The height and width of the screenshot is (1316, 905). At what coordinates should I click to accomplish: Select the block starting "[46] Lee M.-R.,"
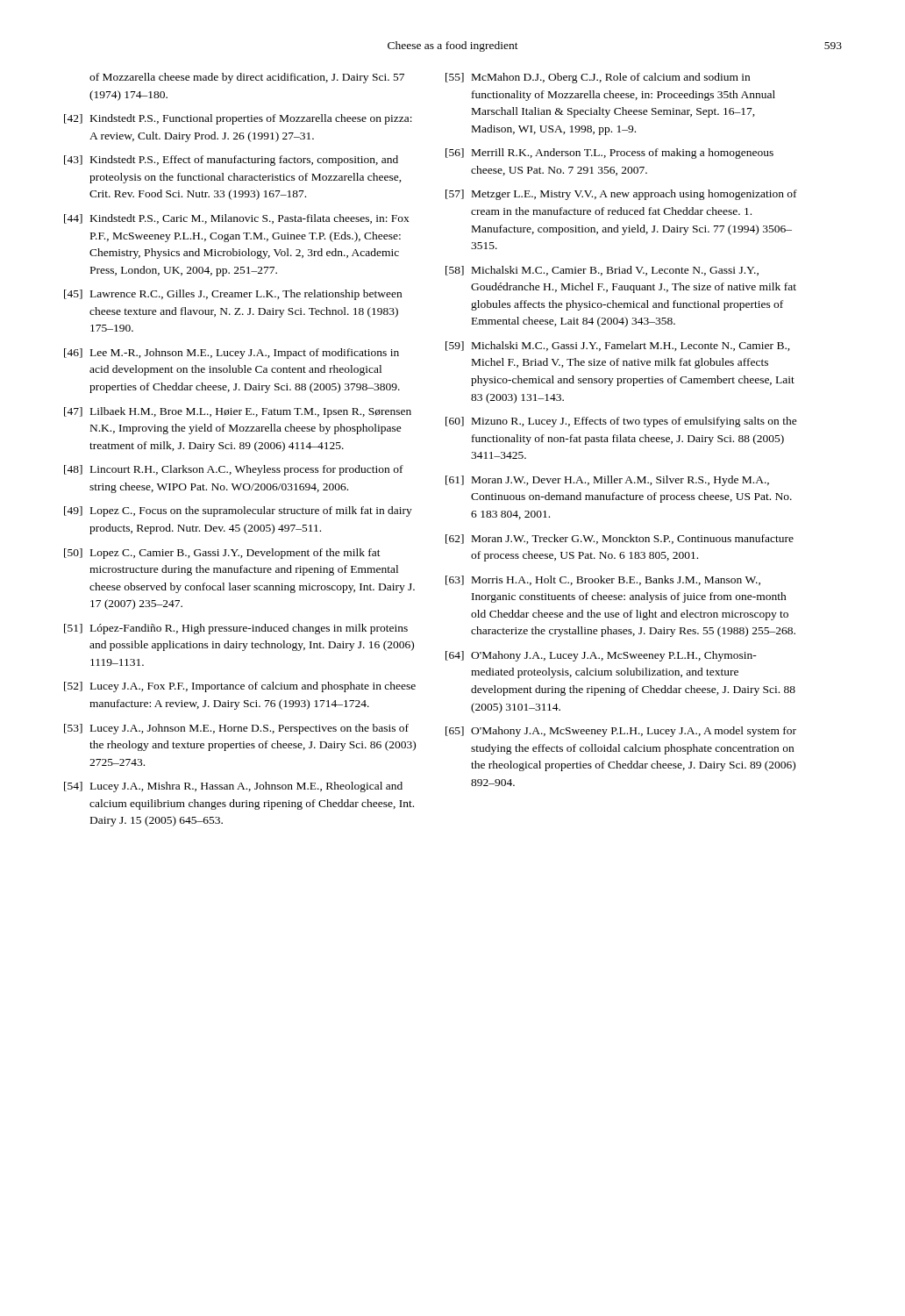241,370
